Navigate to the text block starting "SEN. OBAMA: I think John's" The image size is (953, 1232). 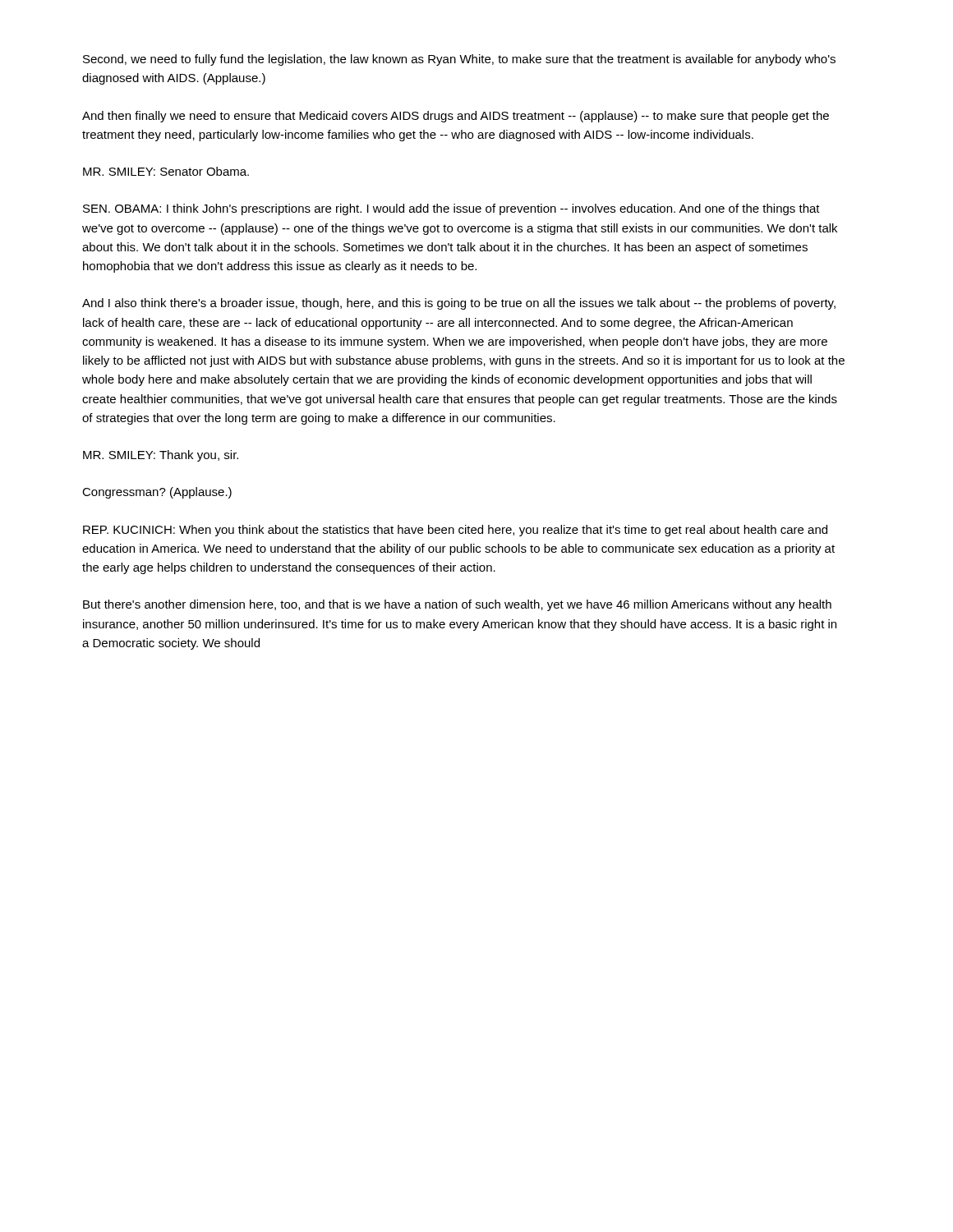pyautogui.click(x=460, y=237)
